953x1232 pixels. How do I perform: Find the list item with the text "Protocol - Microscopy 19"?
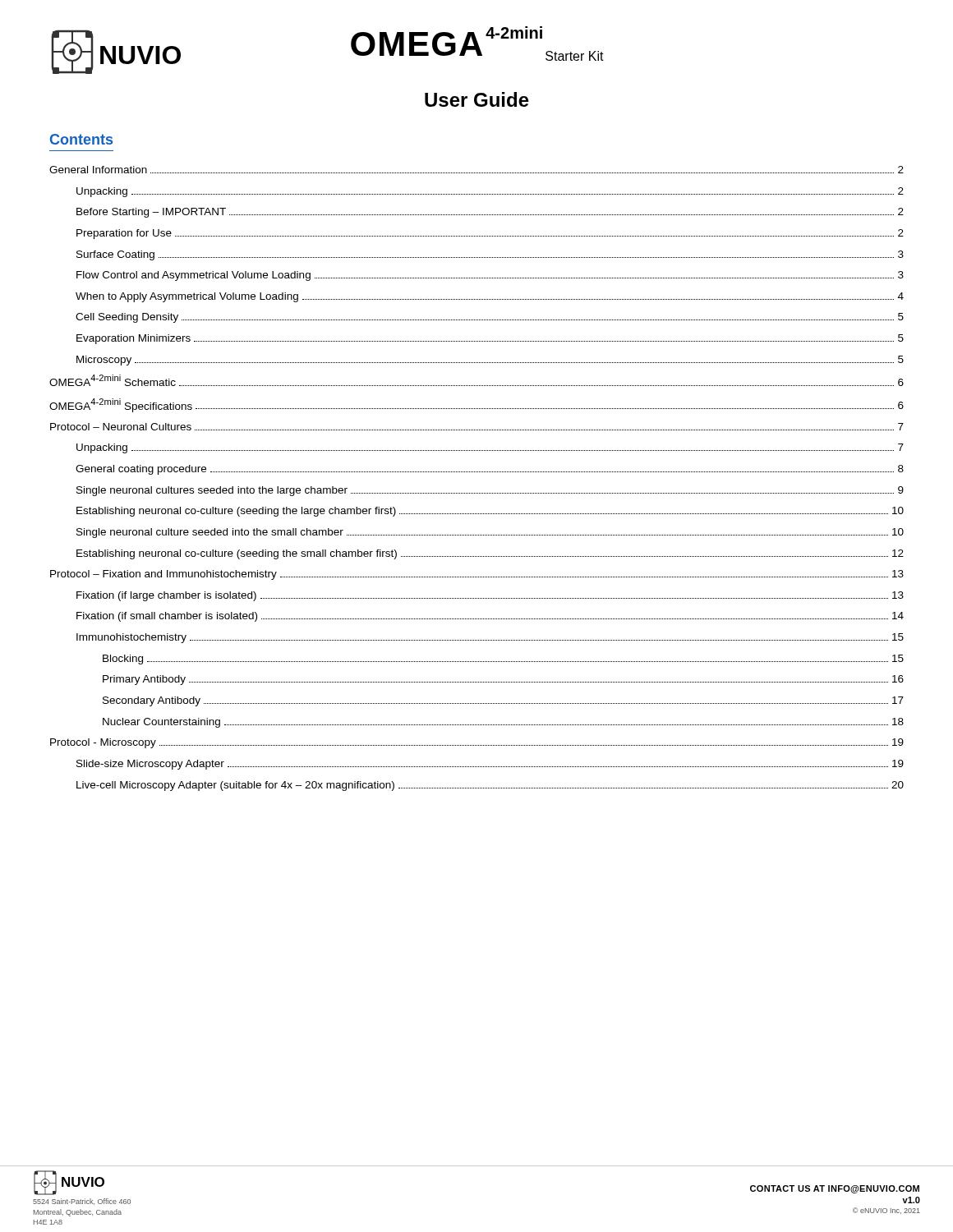[x=476, y=743]
